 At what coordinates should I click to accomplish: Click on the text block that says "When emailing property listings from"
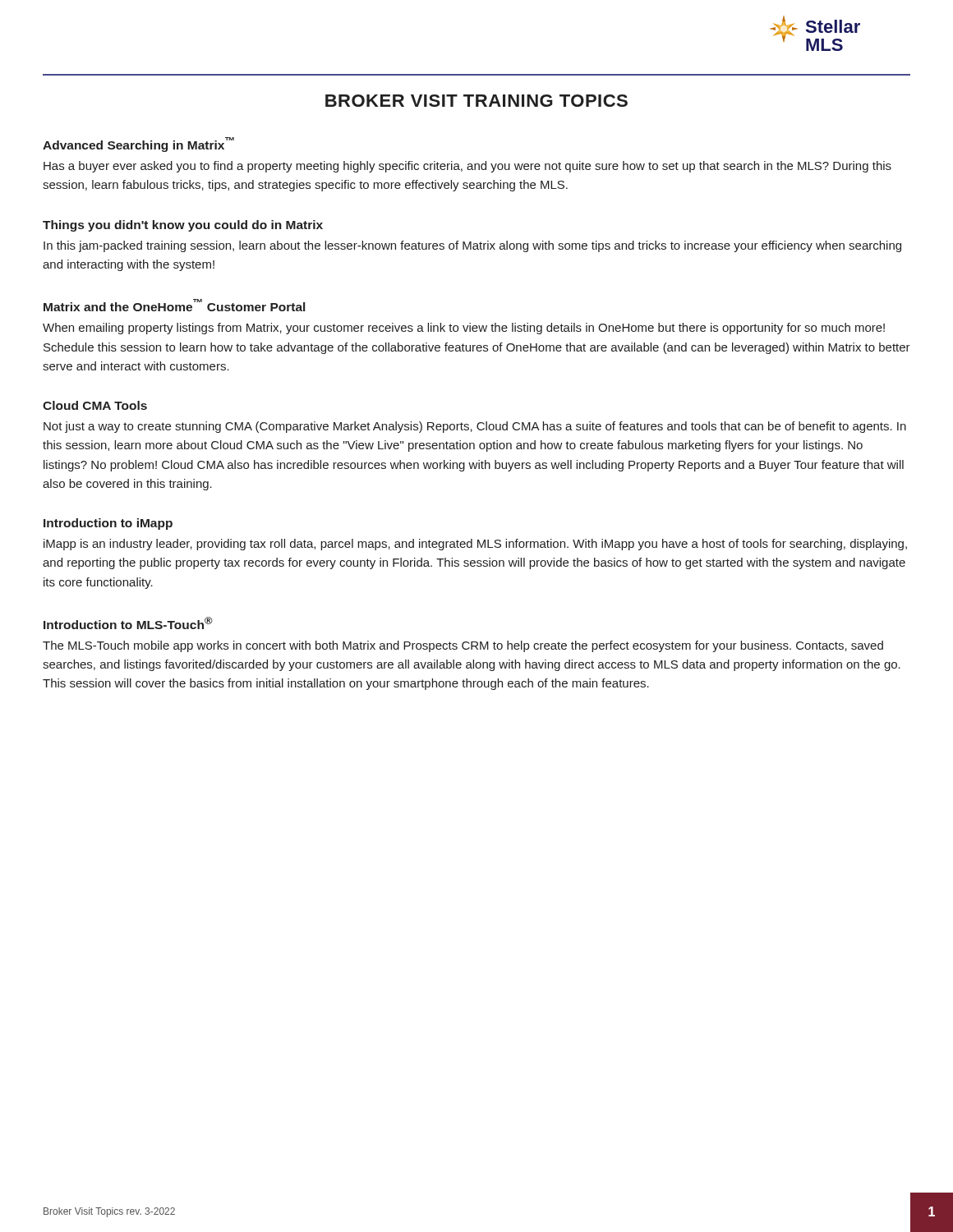click(x=476, y=347)
